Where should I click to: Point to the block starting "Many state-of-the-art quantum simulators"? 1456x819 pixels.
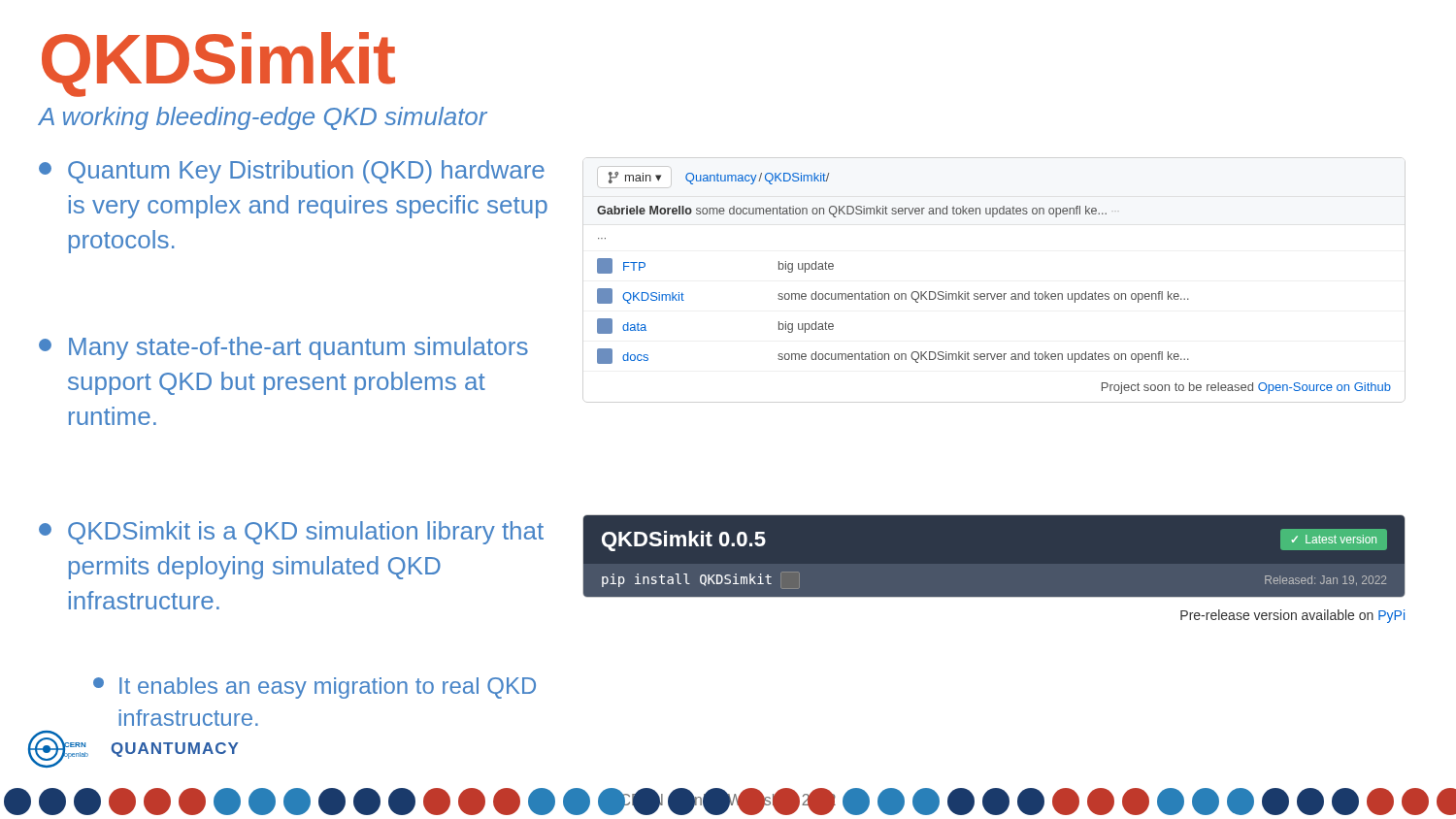click(x=296, y=382)
